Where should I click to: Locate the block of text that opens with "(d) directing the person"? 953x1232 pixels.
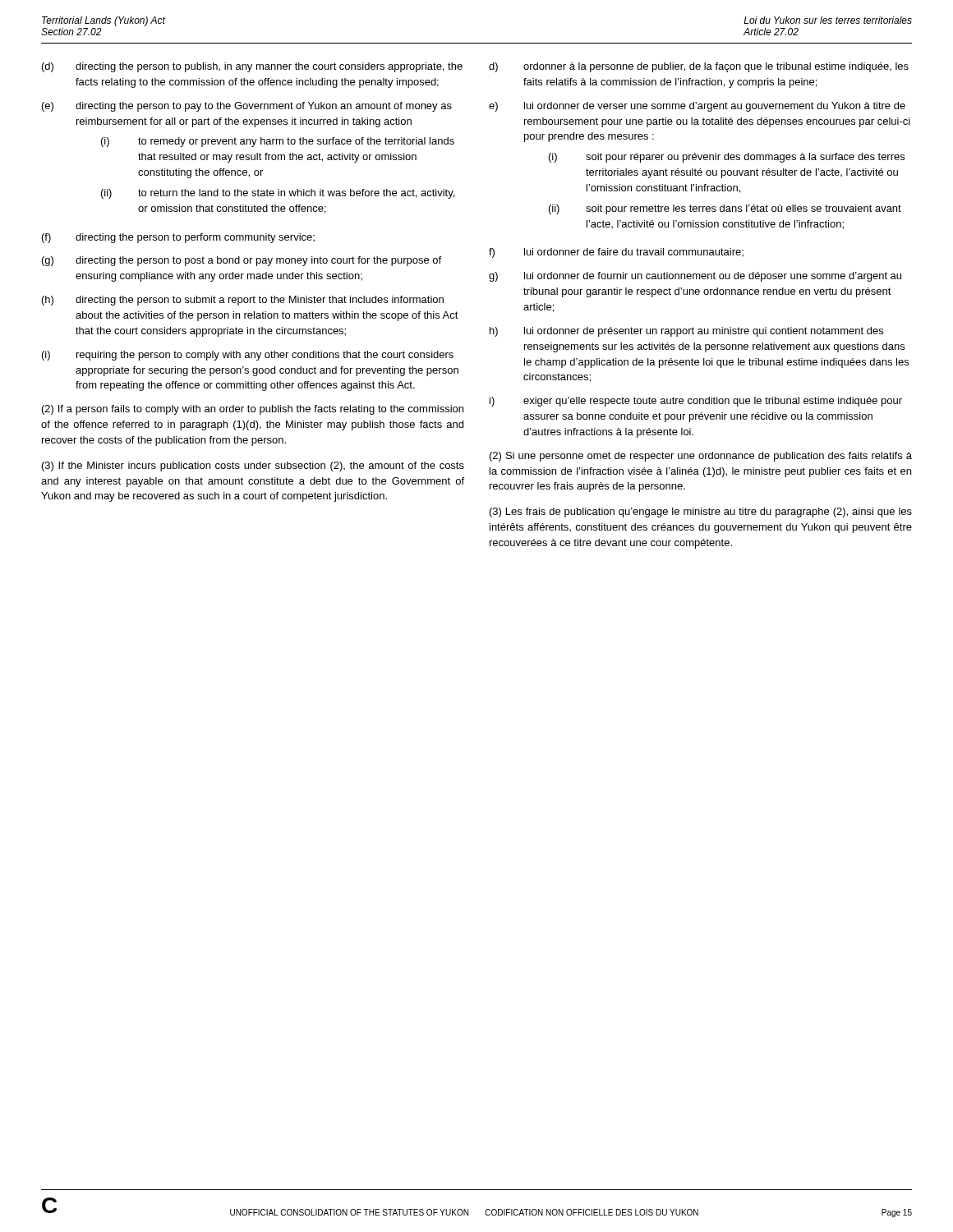click(x=253, y=75)
